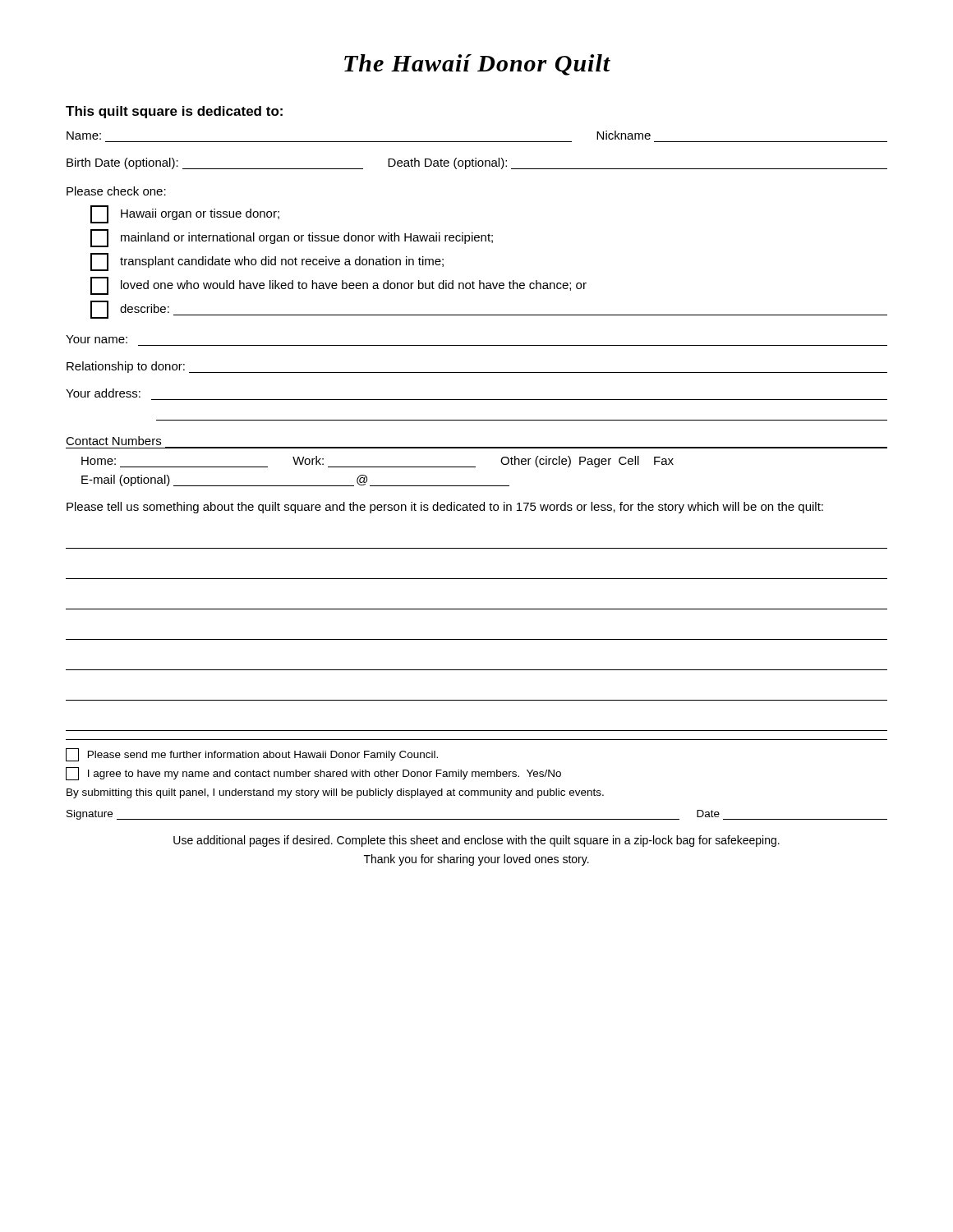Image resolution: width=953 pixels, height=1232 pixels.
Task: Click on the block starting "Contact Numbers Home: Work: Other (circle) Pager Cell"
Action: point(476,459)
